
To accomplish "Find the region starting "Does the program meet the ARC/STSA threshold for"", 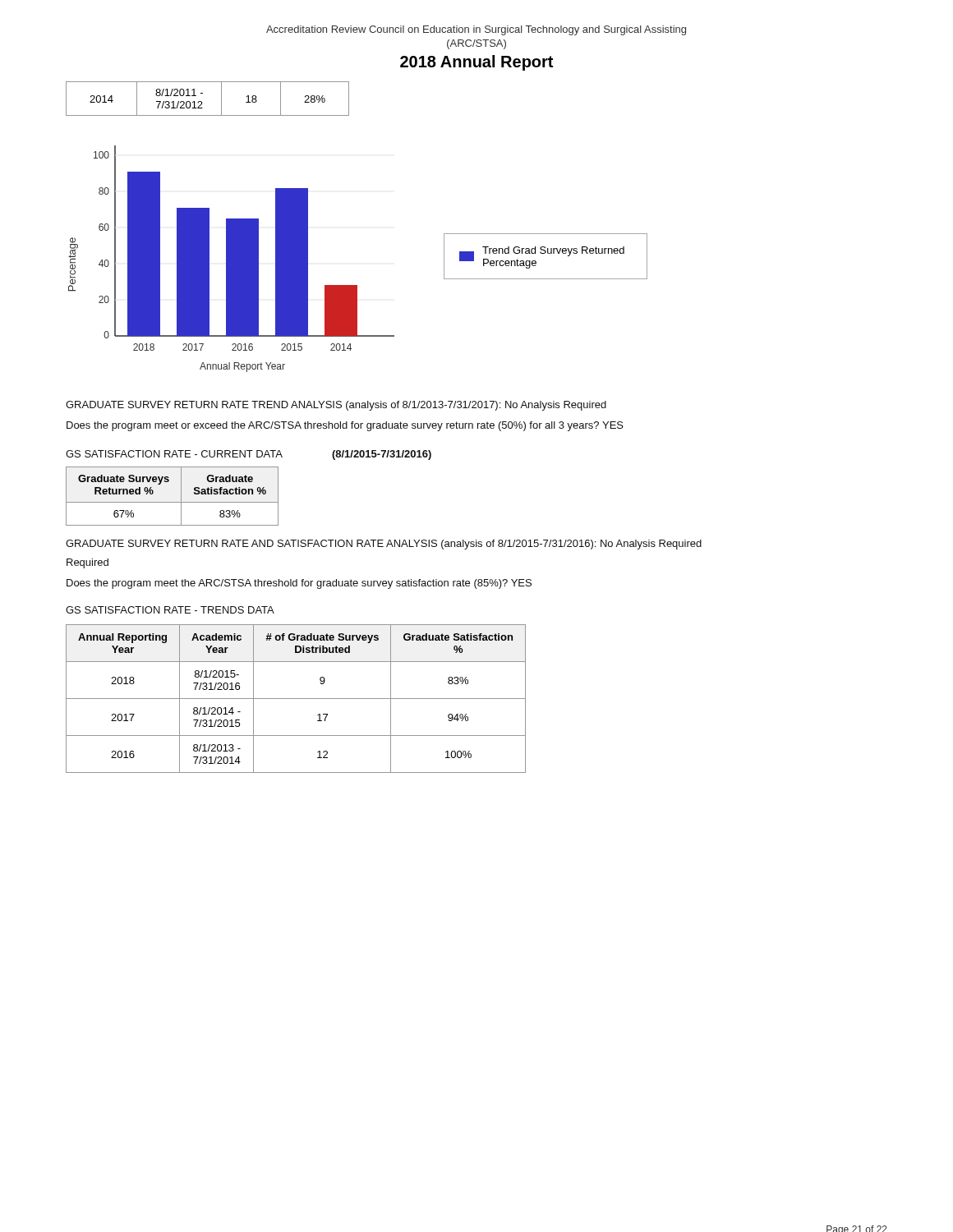I will (299, 583).
